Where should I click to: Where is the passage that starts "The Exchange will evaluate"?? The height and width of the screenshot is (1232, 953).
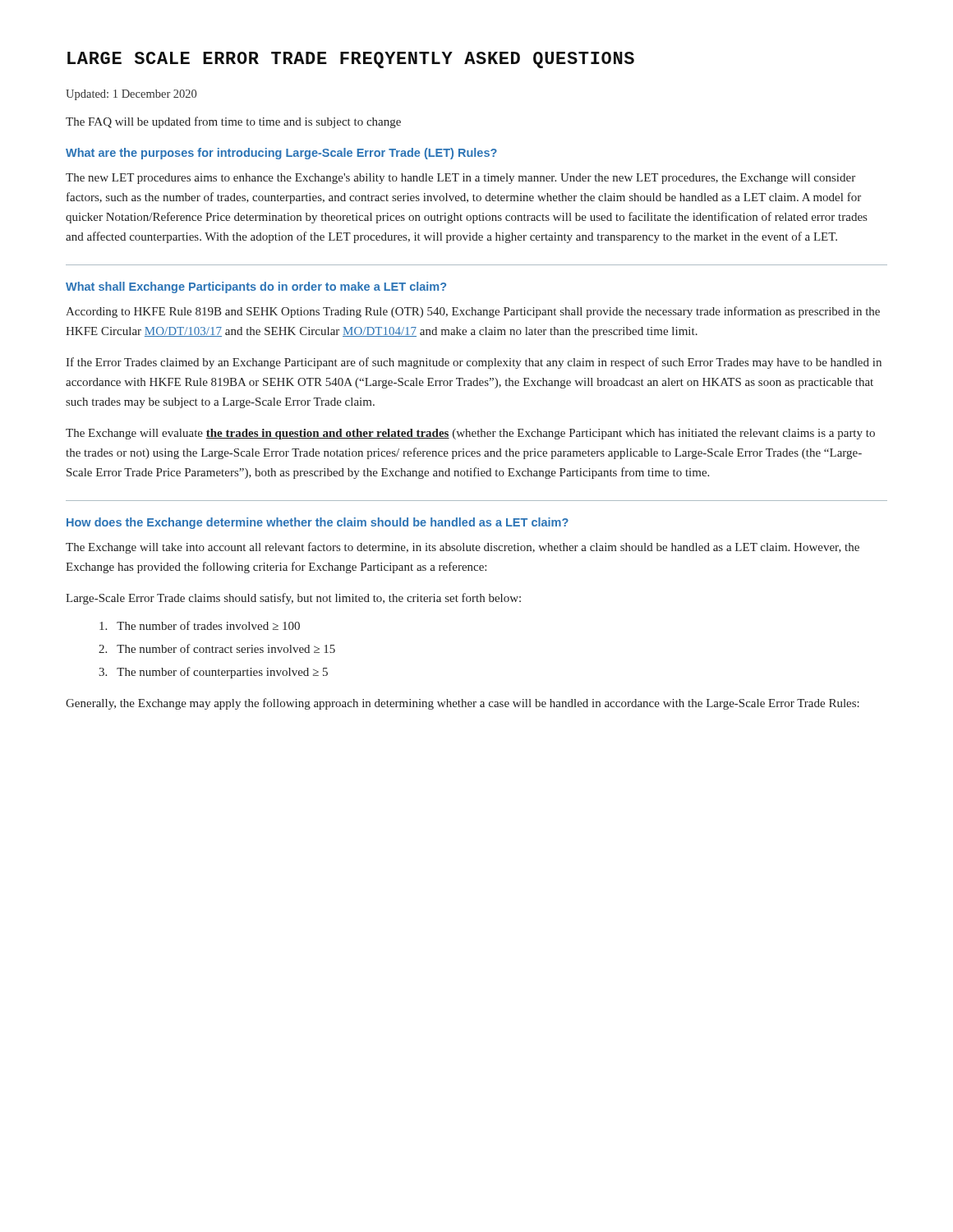471,453
